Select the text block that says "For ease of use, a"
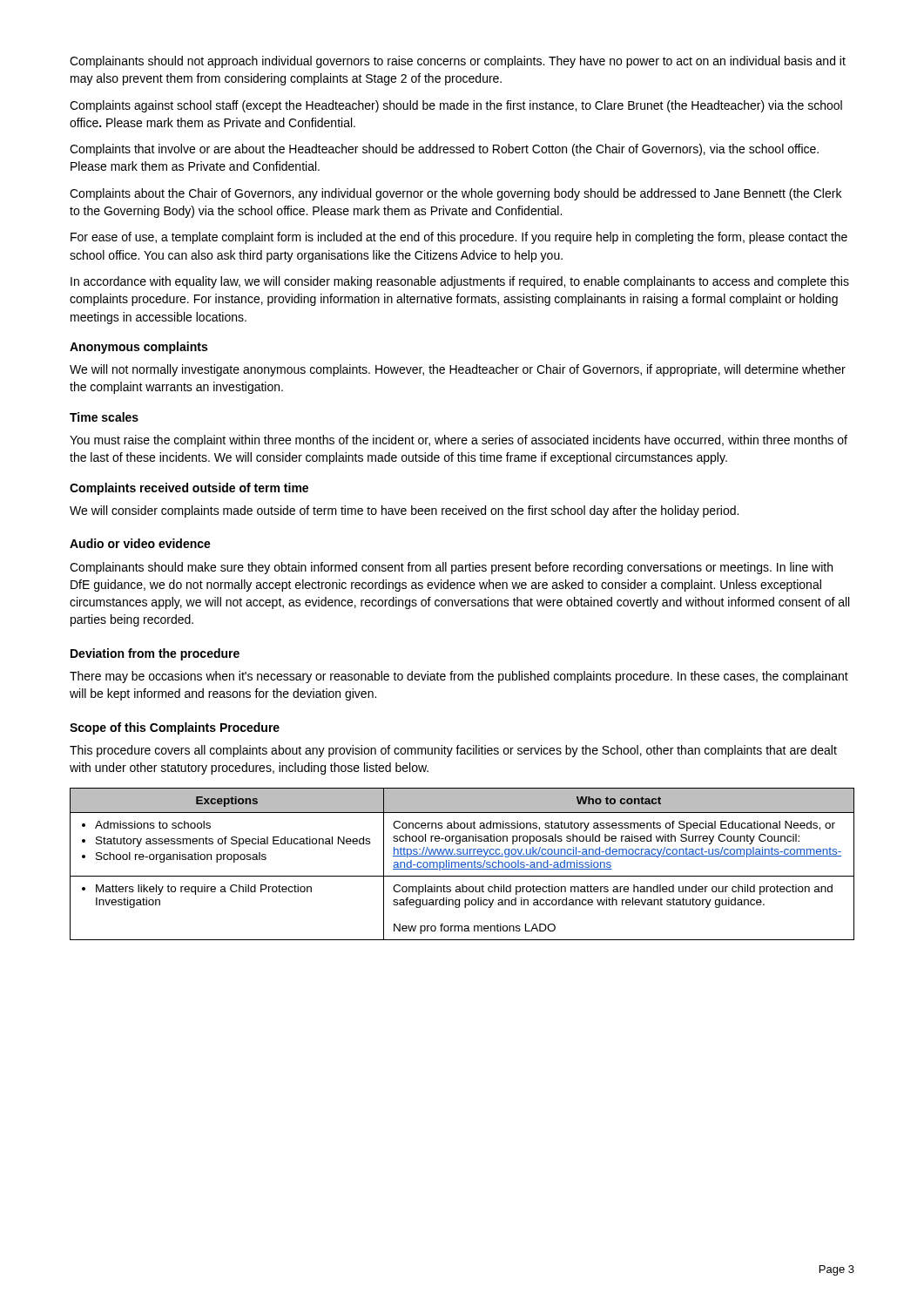Screen dimensions: 1307x924 coord(462,246)
